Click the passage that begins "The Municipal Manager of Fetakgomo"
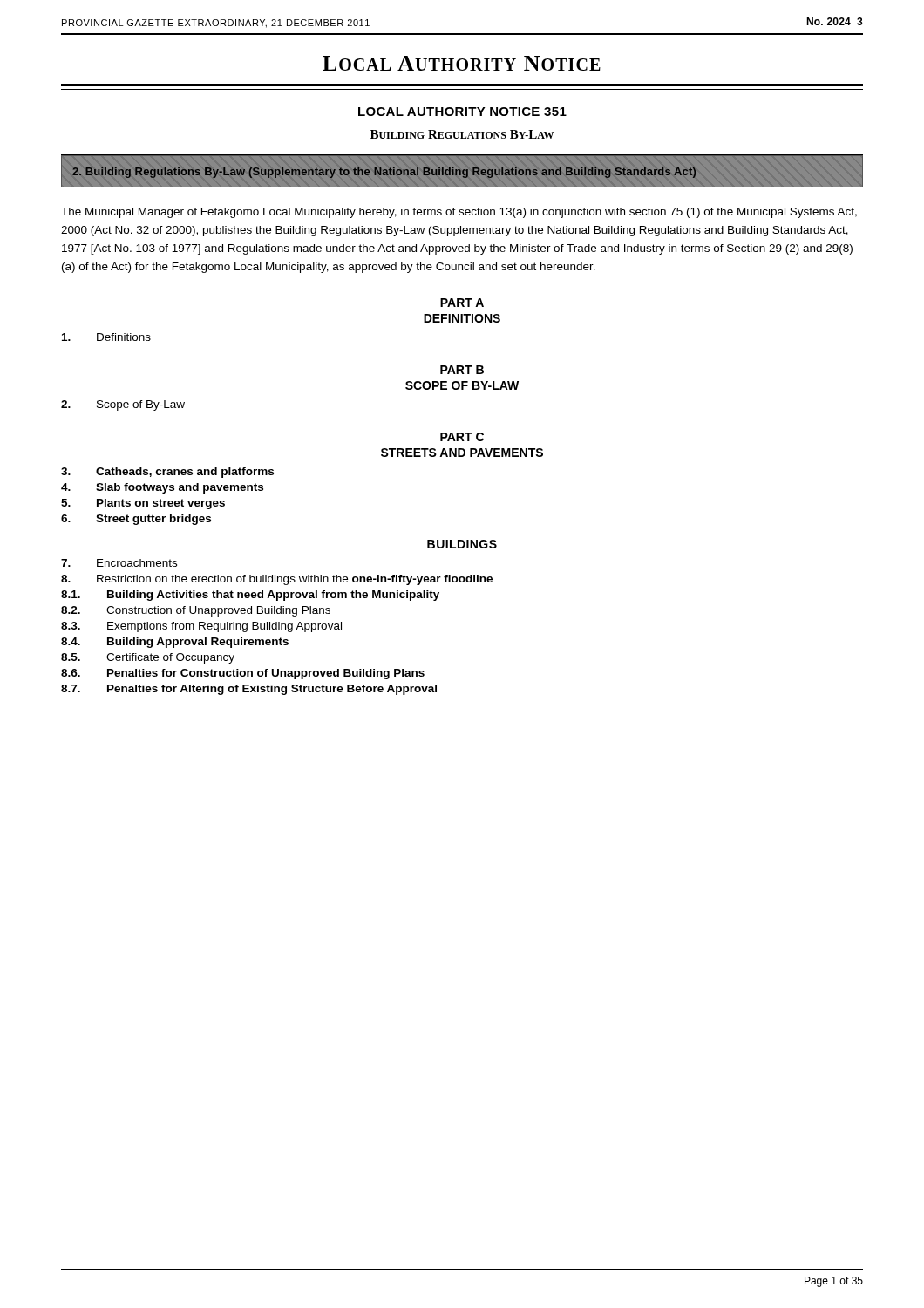The height and width of the screenshot is (1308, 924). [459, 239]
